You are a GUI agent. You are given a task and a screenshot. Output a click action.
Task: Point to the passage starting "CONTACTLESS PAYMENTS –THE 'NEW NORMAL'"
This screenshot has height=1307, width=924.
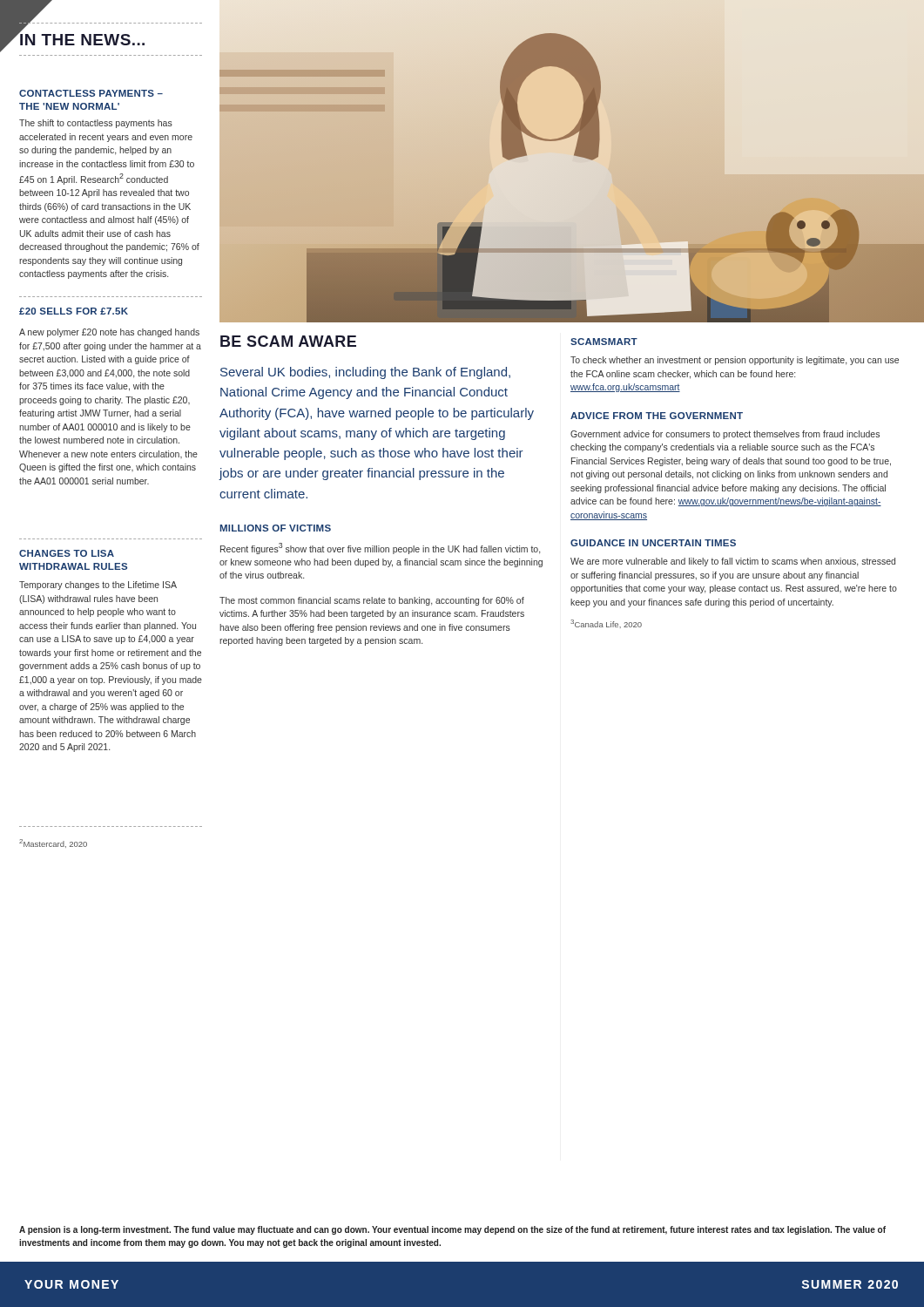click(111, 100)
